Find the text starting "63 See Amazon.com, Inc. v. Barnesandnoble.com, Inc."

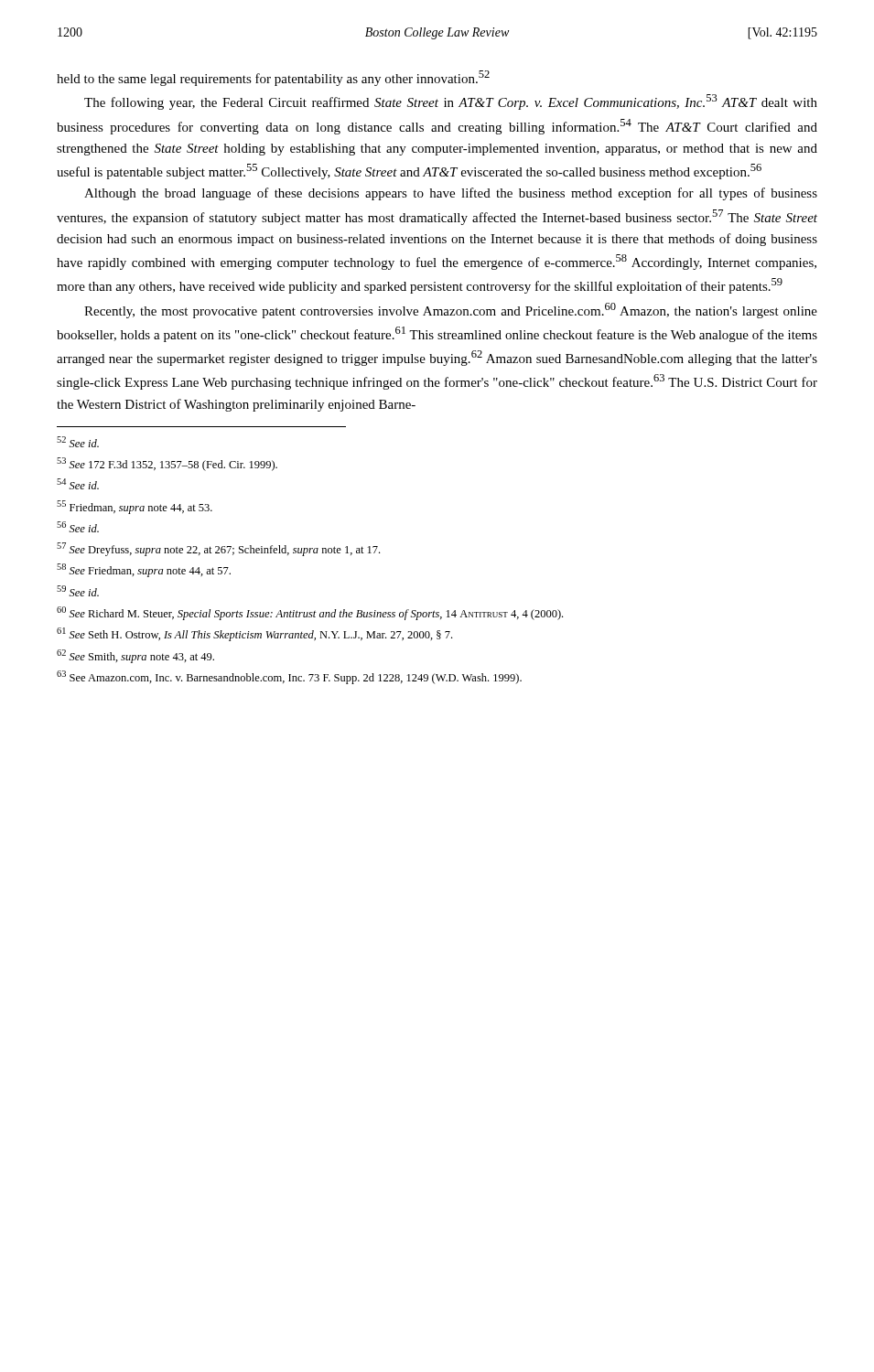point(289,676)
